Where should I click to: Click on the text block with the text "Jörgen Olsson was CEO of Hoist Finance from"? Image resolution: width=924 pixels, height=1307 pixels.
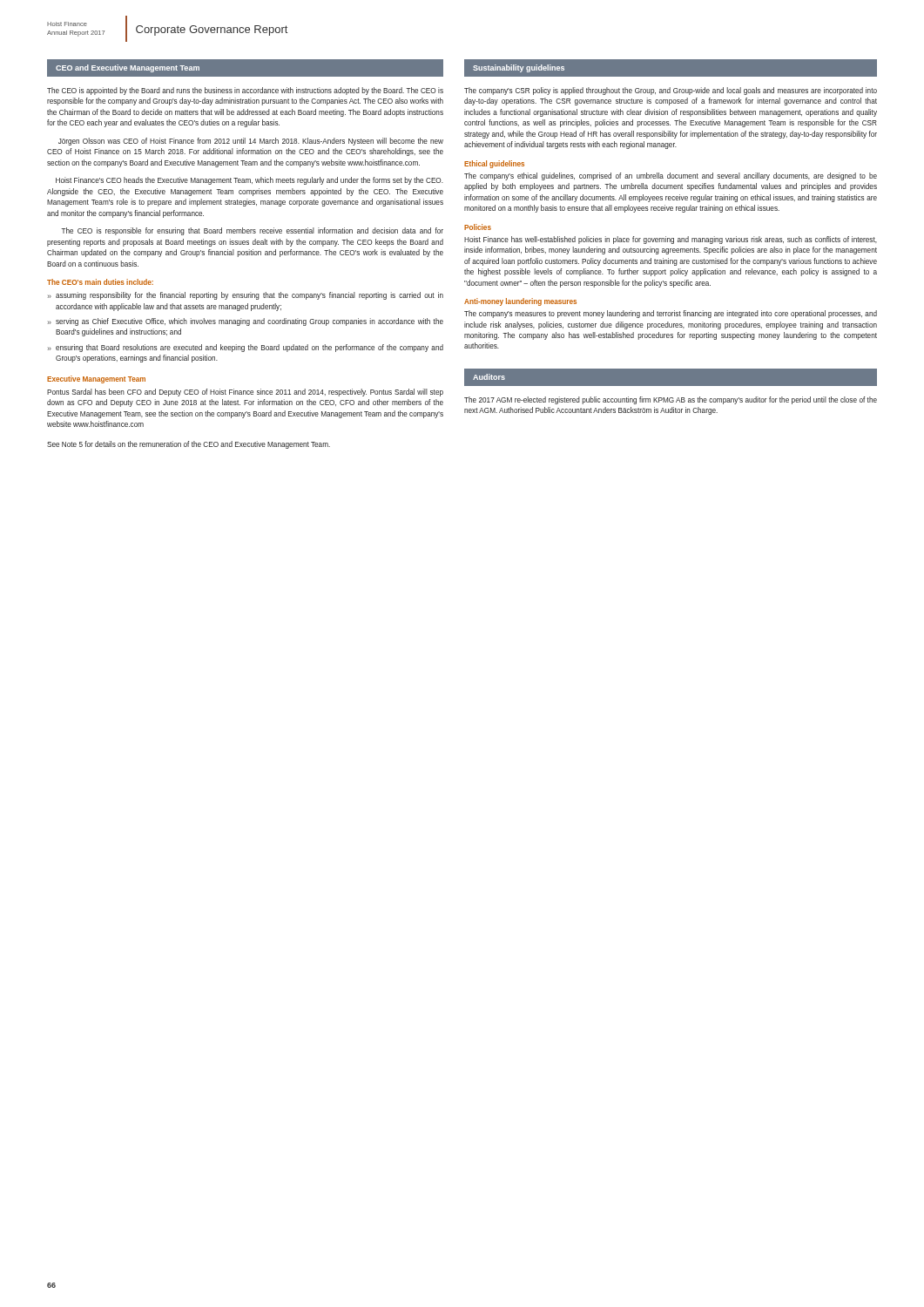point(245,152)
